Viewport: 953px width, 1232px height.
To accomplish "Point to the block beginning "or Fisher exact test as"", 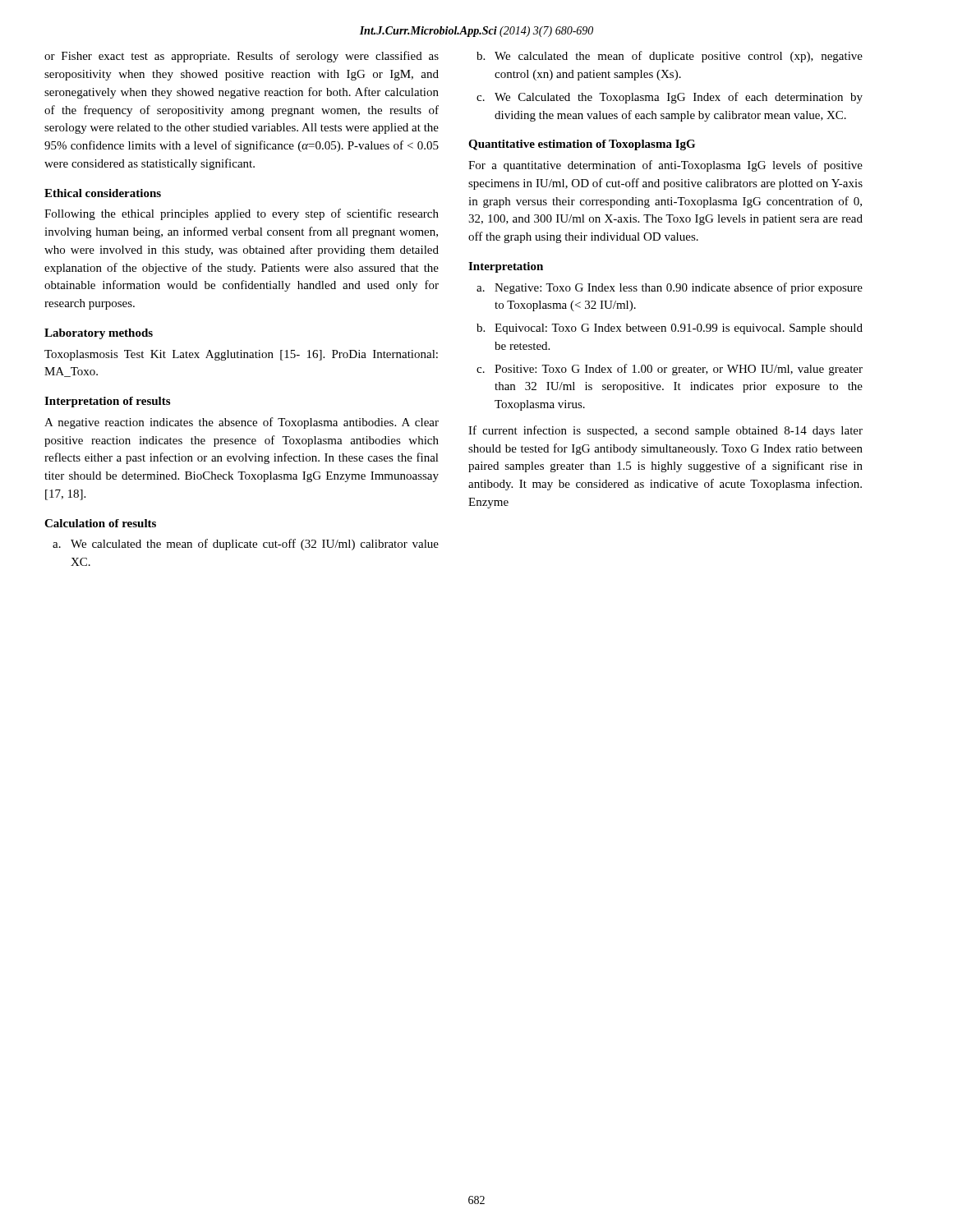I will [x=242, y=110].
